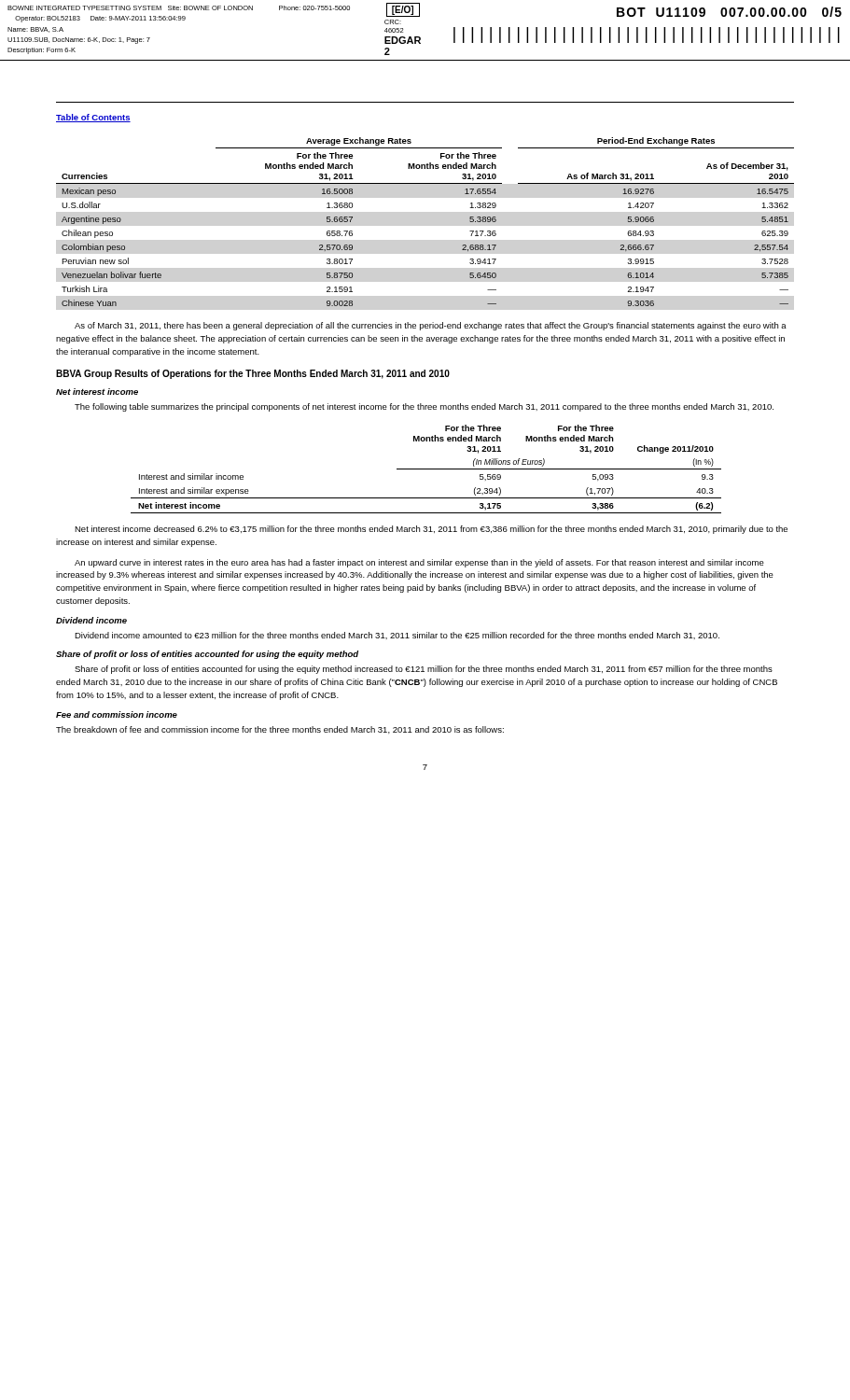Find the region starting "As of March 31,"
Viewport: 850px width, 1400px height.
421,338
